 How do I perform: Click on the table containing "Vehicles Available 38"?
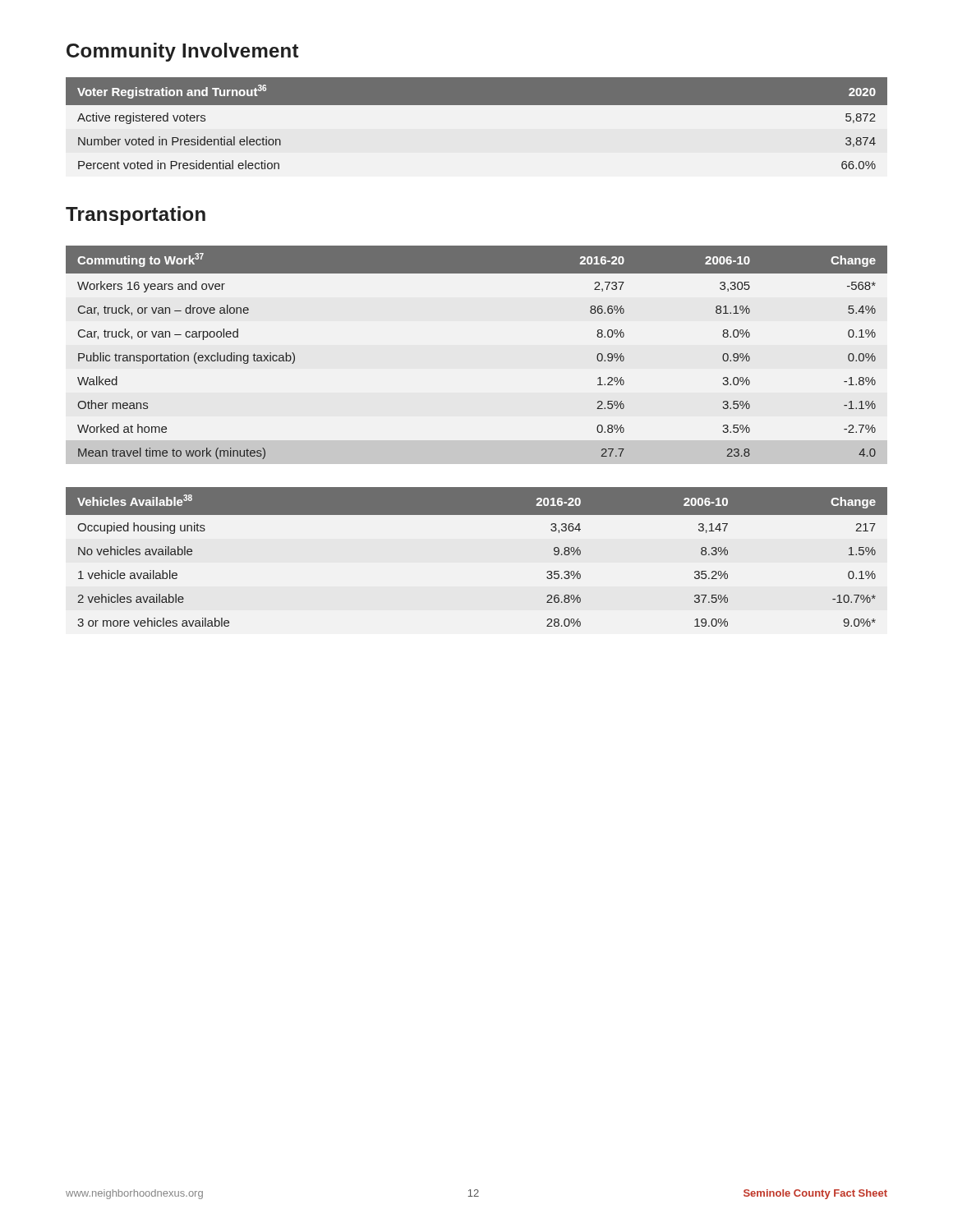(x=476, y=561)
